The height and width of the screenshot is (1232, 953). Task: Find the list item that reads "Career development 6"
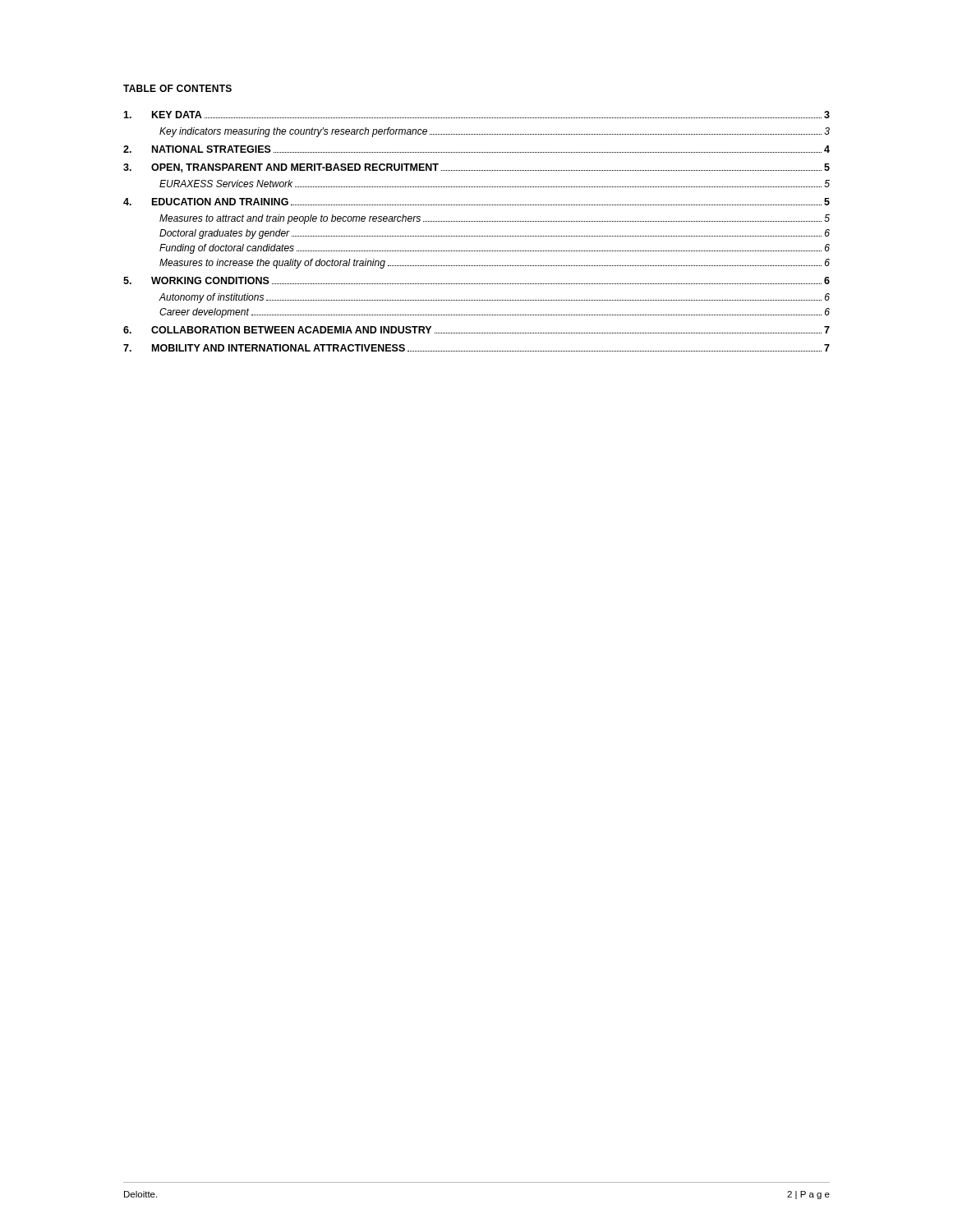pyautogui.click(x=495, y=312)
